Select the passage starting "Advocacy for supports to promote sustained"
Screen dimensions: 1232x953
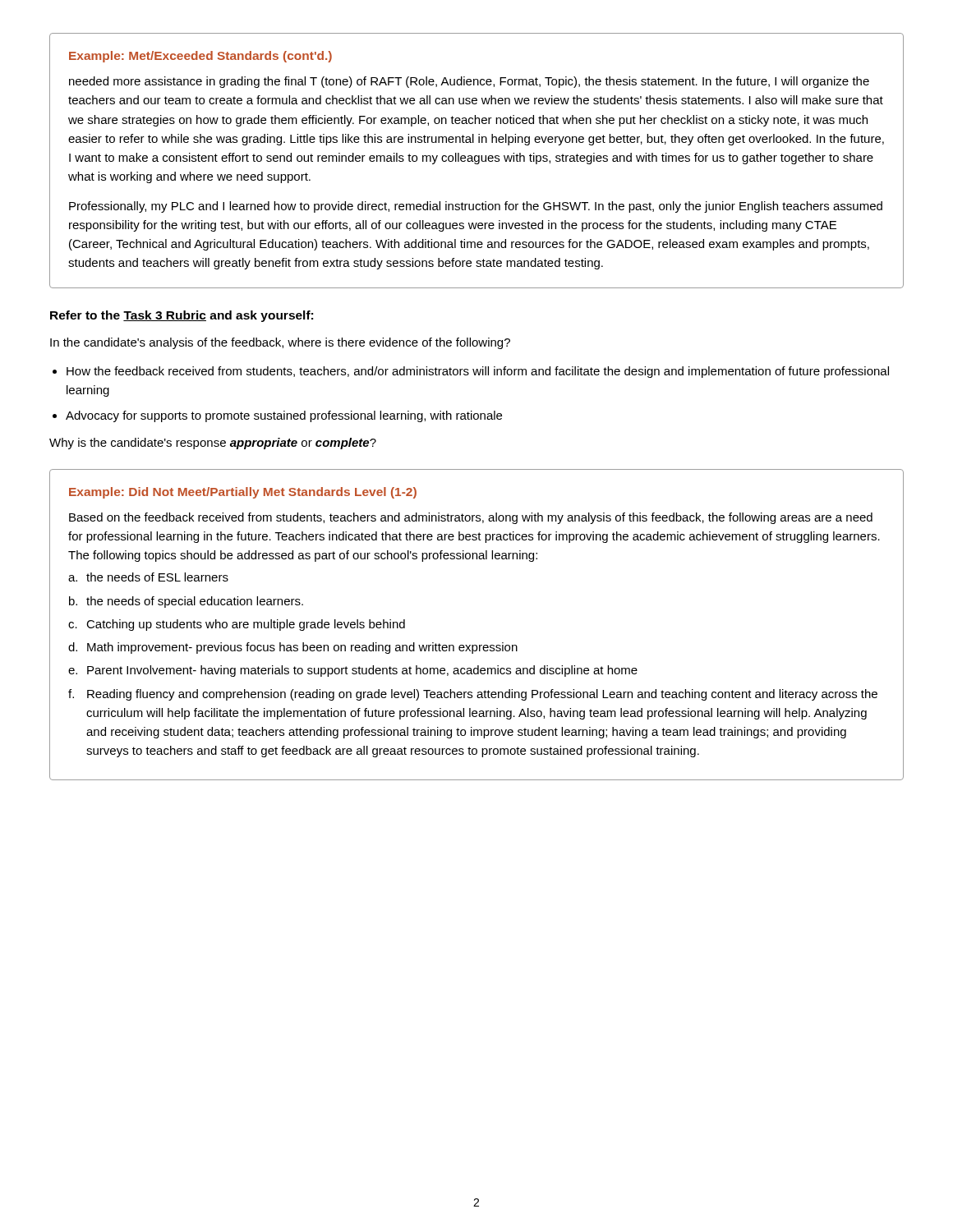(284, 415)
